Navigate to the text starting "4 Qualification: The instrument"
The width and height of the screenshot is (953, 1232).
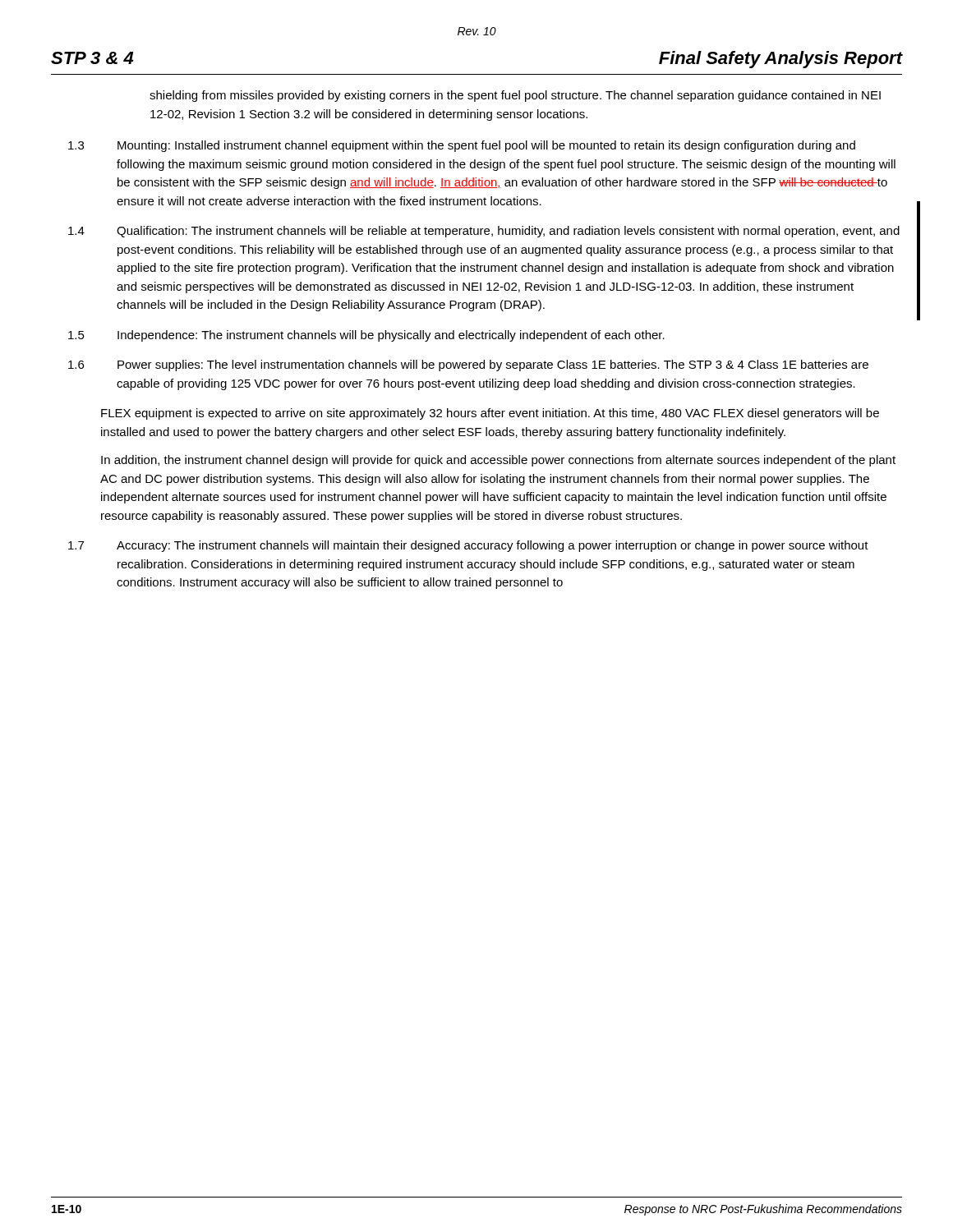point(476,268)
